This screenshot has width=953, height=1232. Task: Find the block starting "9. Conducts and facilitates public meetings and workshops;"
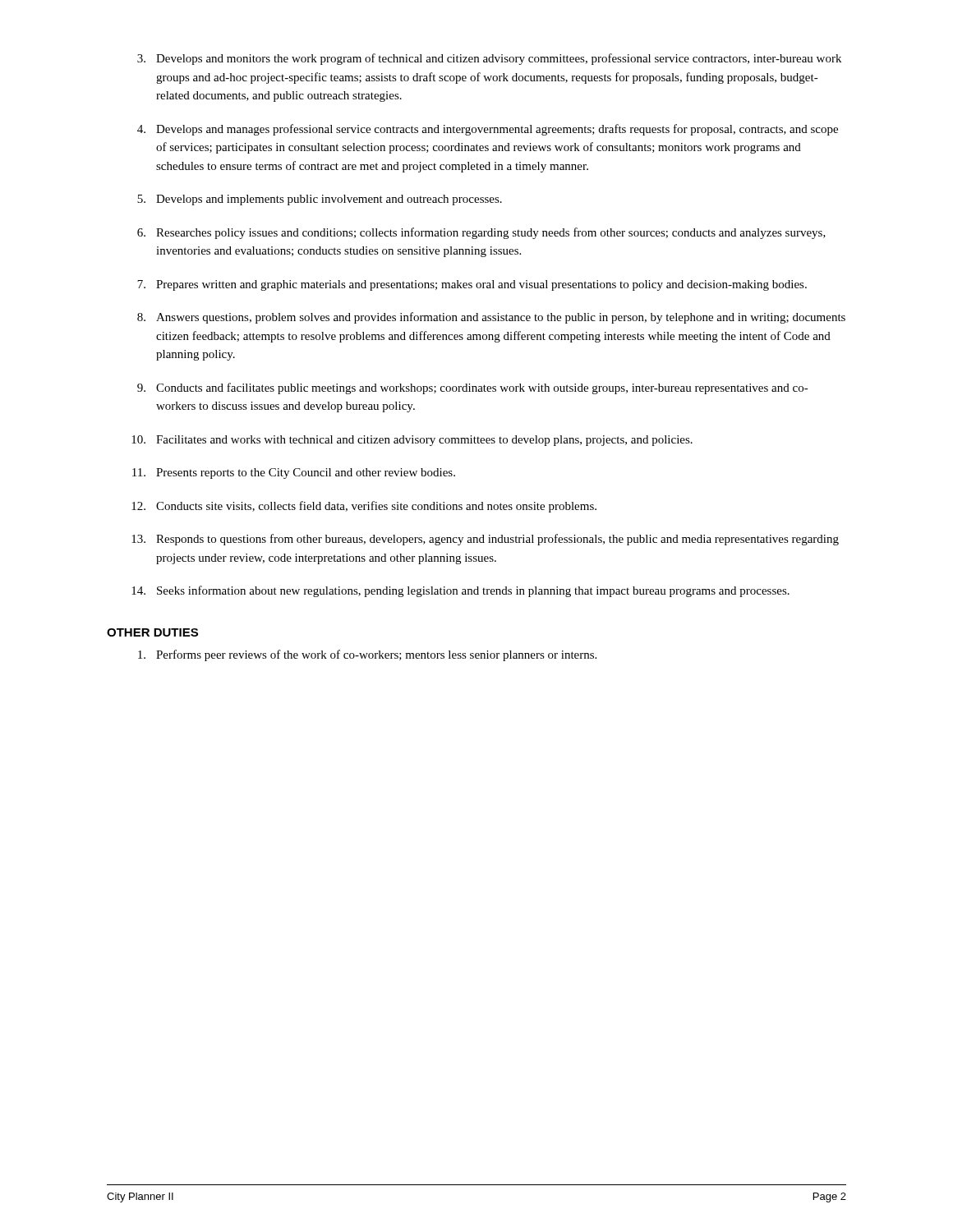pos(476,397)
